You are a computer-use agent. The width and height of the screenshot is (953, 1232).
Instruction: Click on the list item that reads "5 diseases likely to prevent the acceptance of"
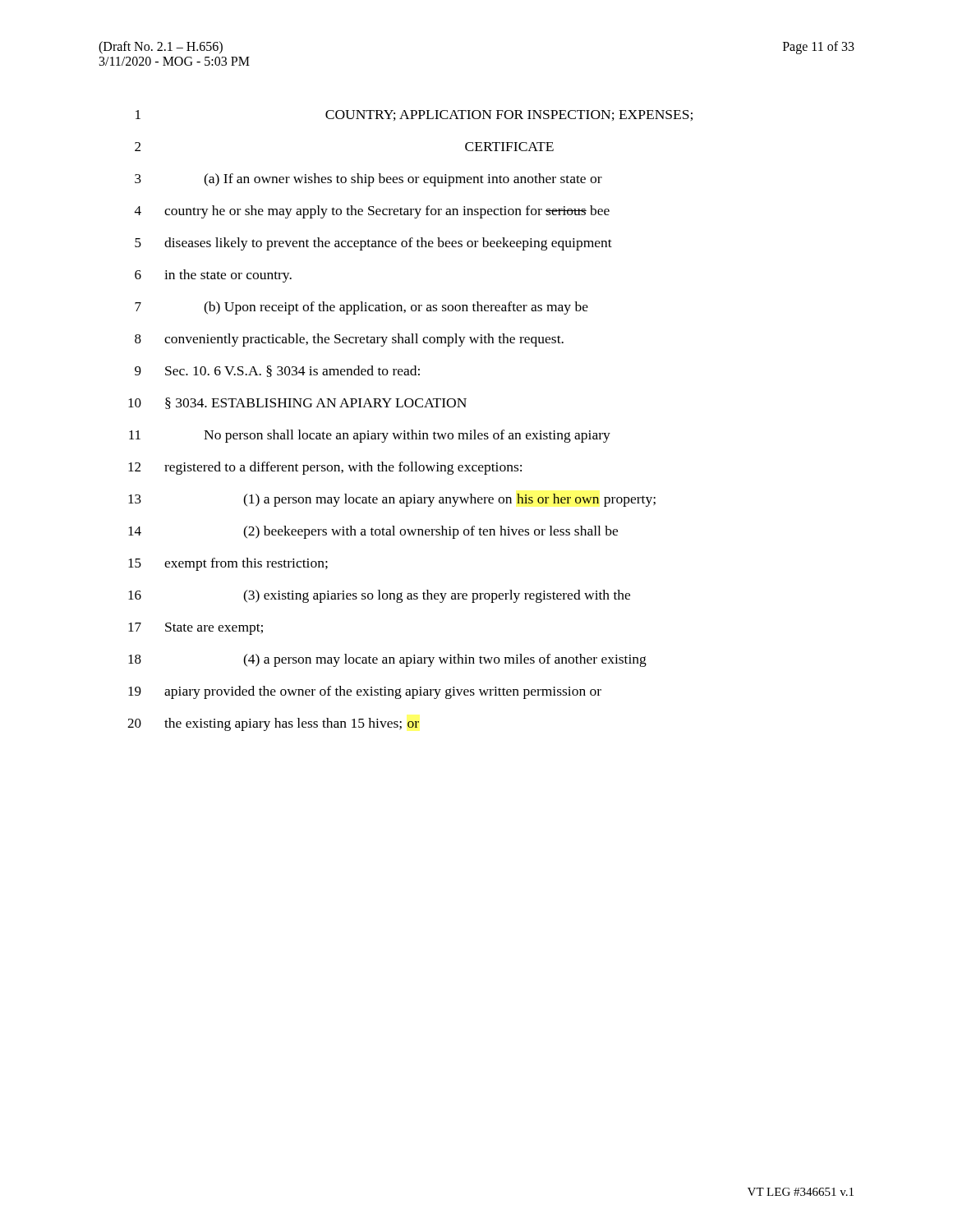click(476, 243)
